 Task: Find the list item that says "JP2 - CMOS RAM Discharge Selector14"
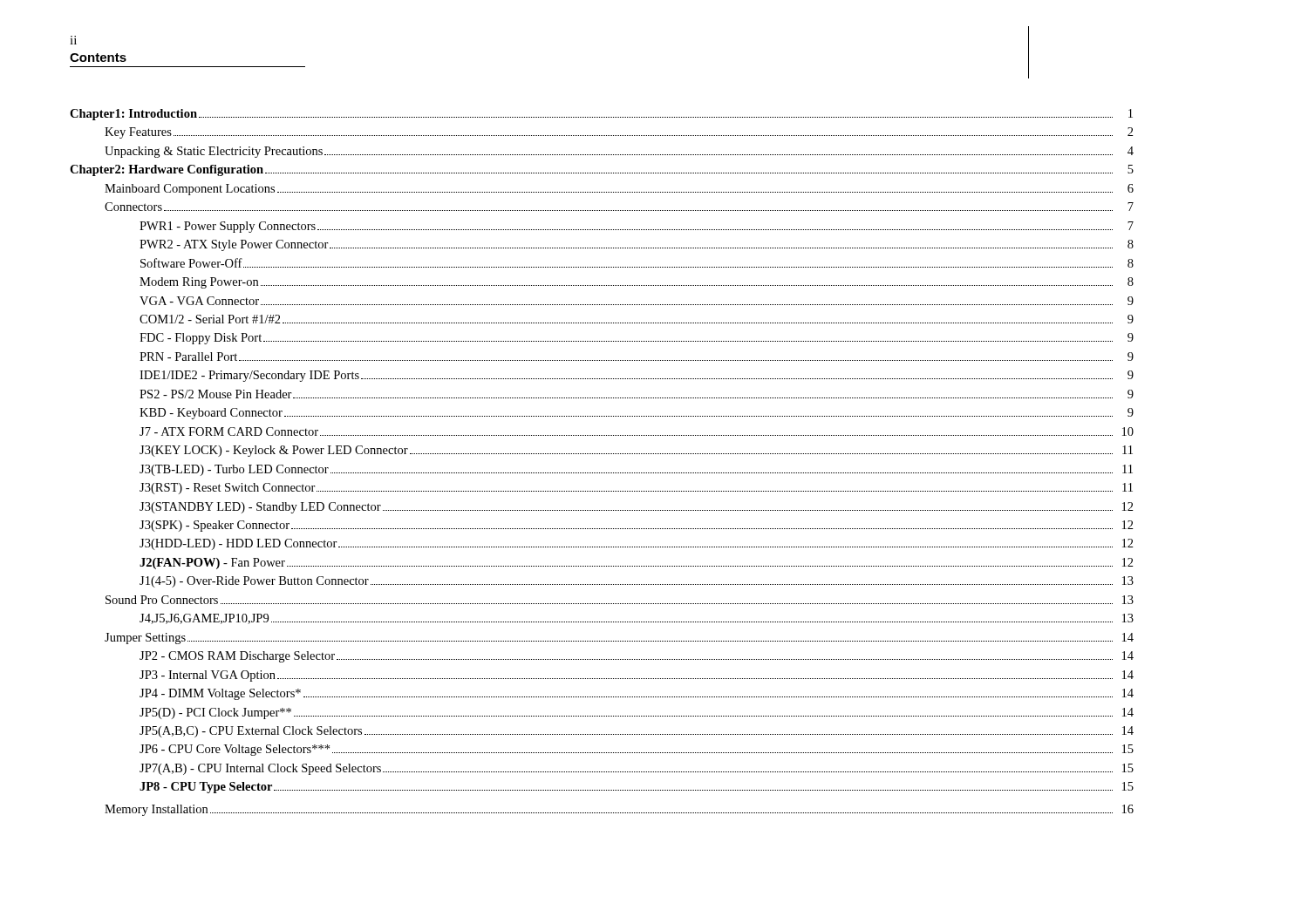coord(637,656)
